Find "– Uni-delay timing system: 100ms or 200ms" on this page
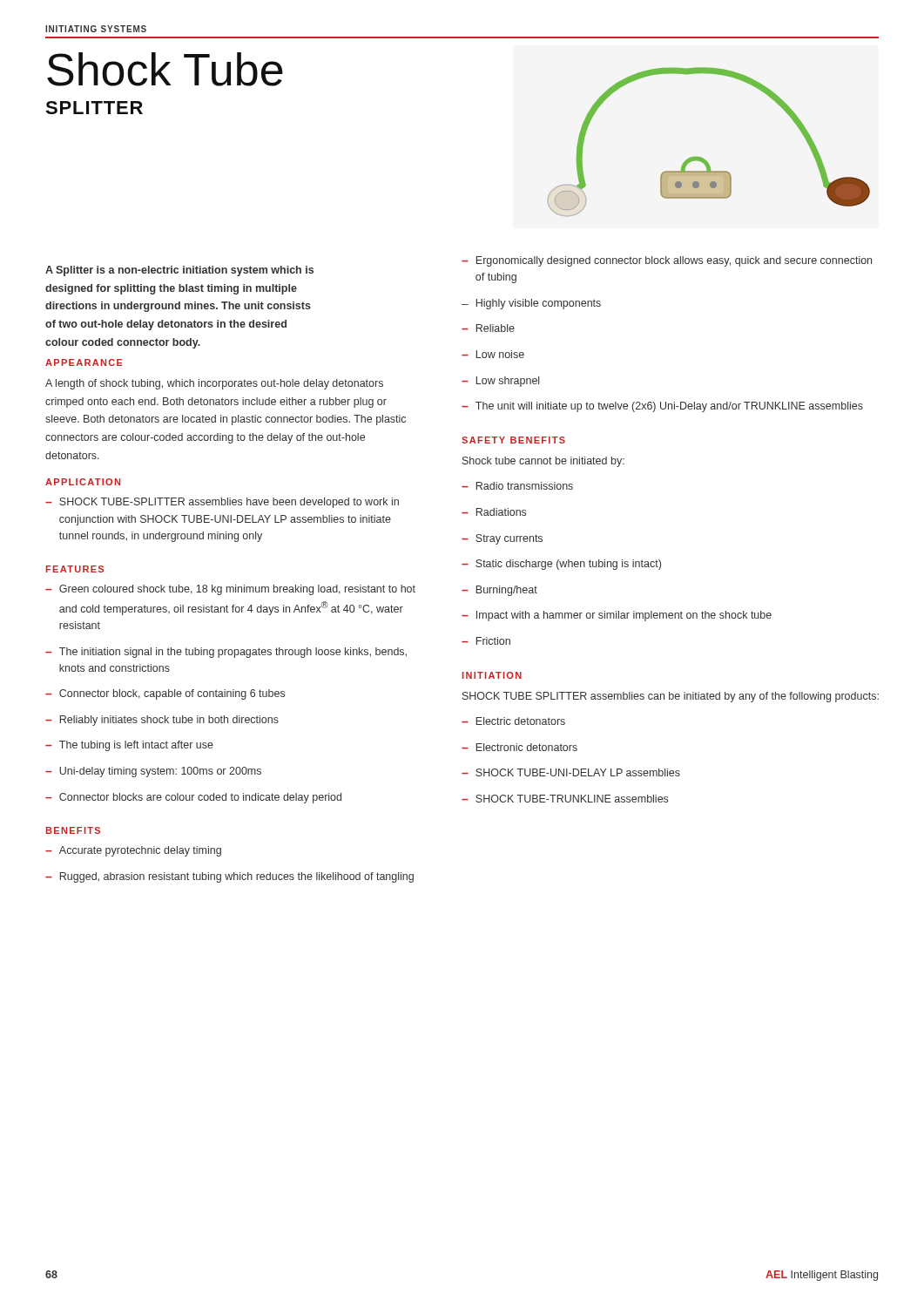 [x=154, y=772]
